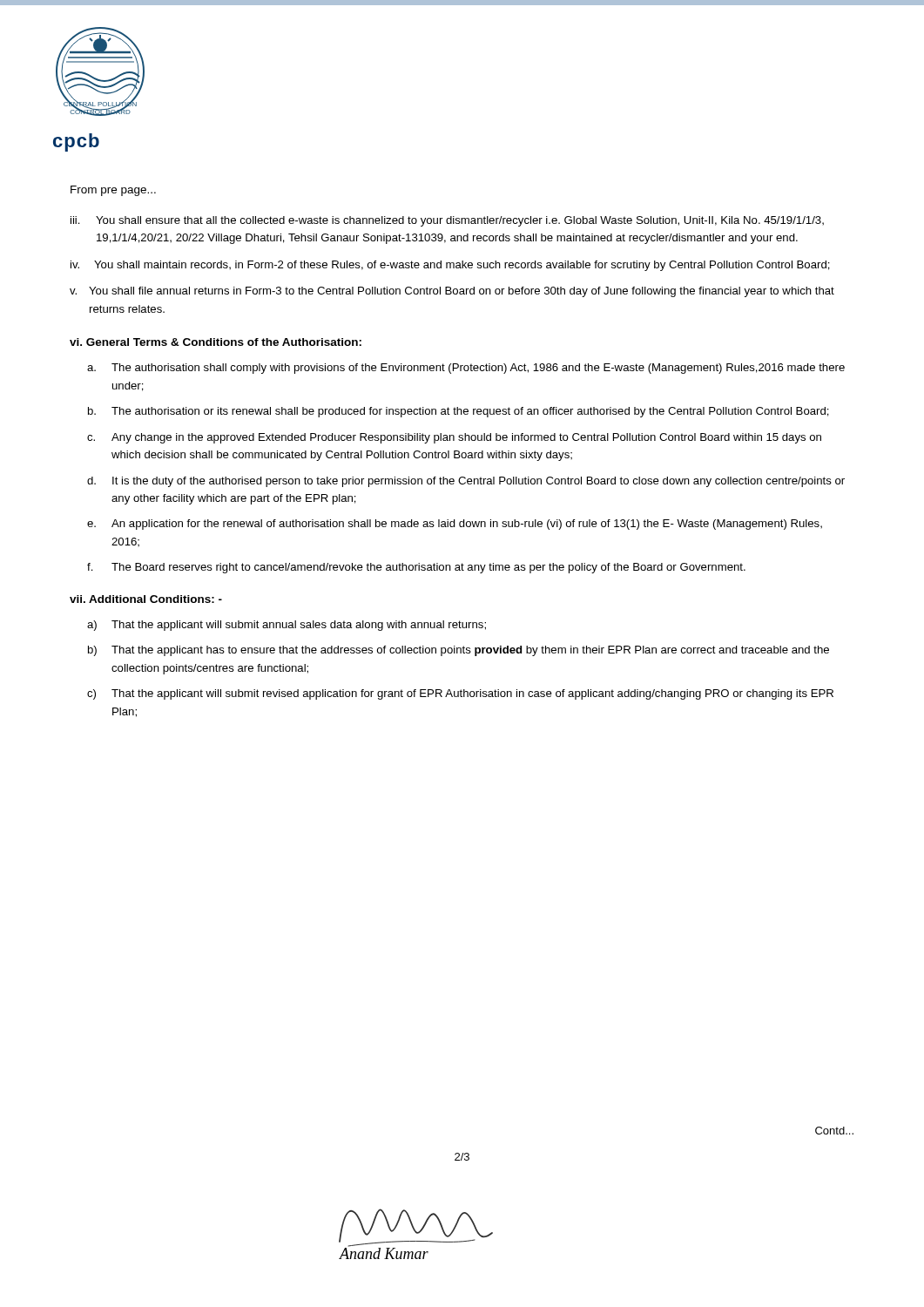Where is the passage that starts "c. Any change in the"?
Viewport: 924px width, 1307px height.
coord(471,446)
